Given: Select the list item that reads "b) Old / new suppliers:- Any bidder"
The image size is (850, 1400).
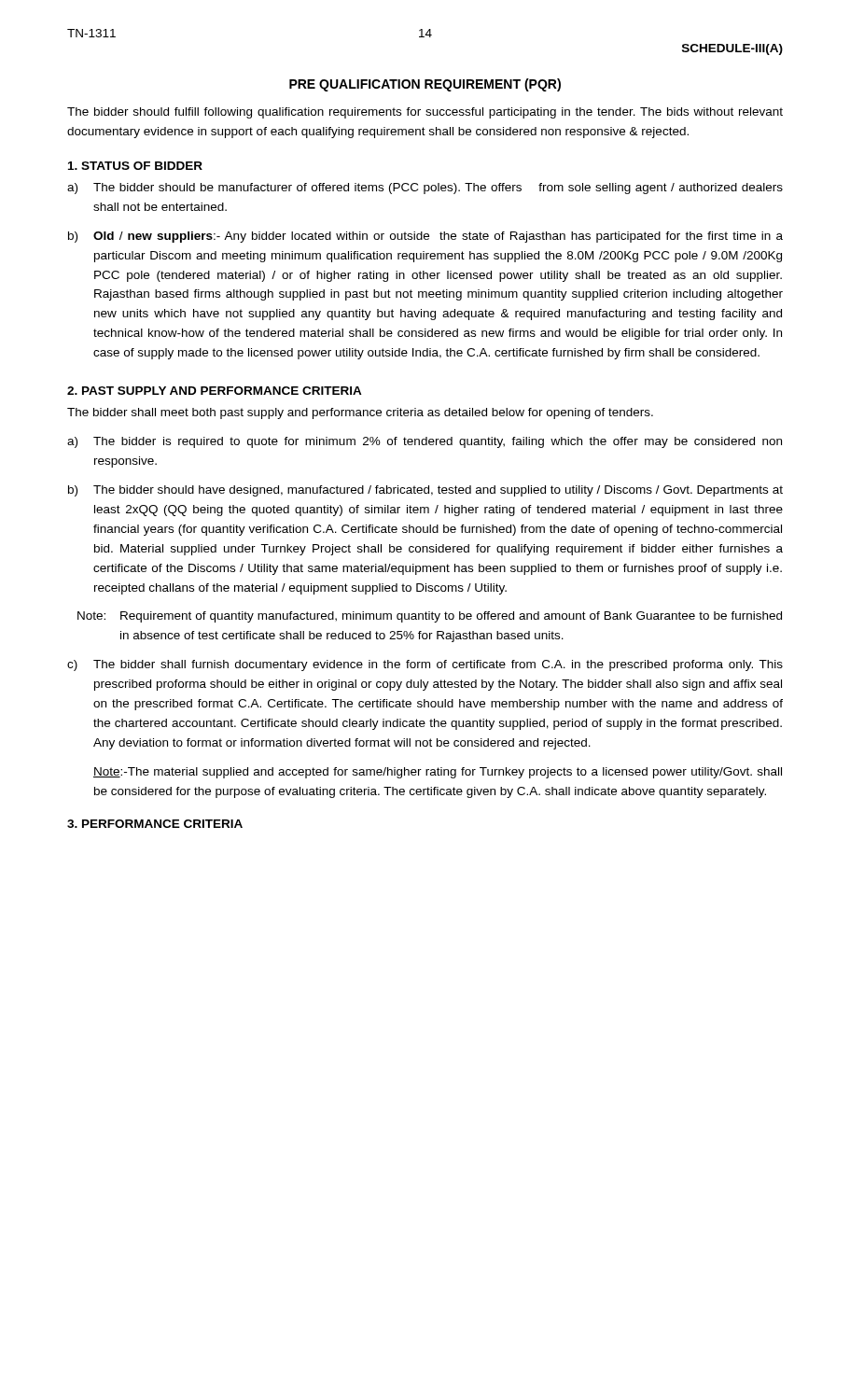Looking at the screenshot, I should click(425, 295).
